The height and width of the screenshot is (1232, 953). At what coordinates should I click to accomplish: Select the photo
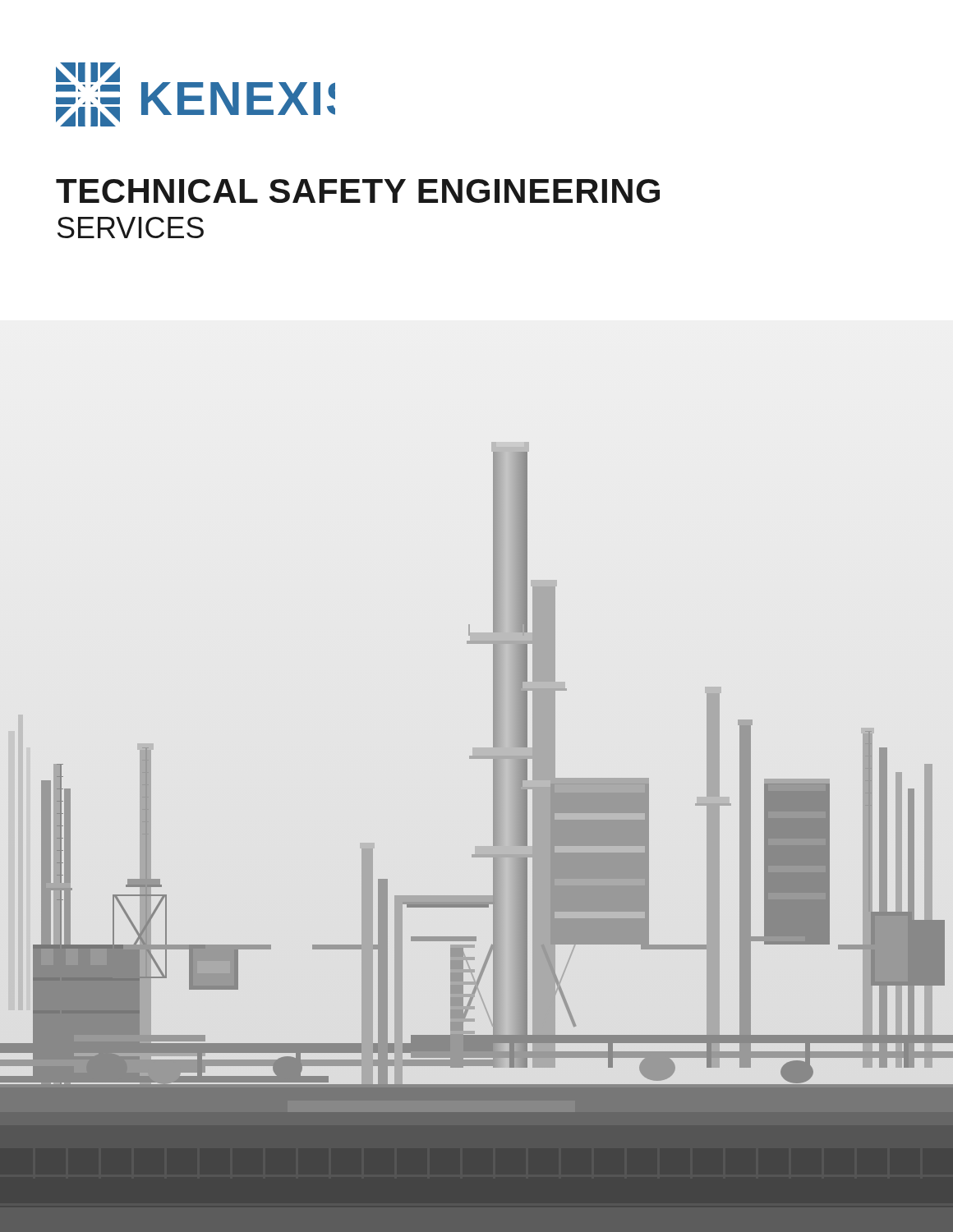[x=476, y=776]
